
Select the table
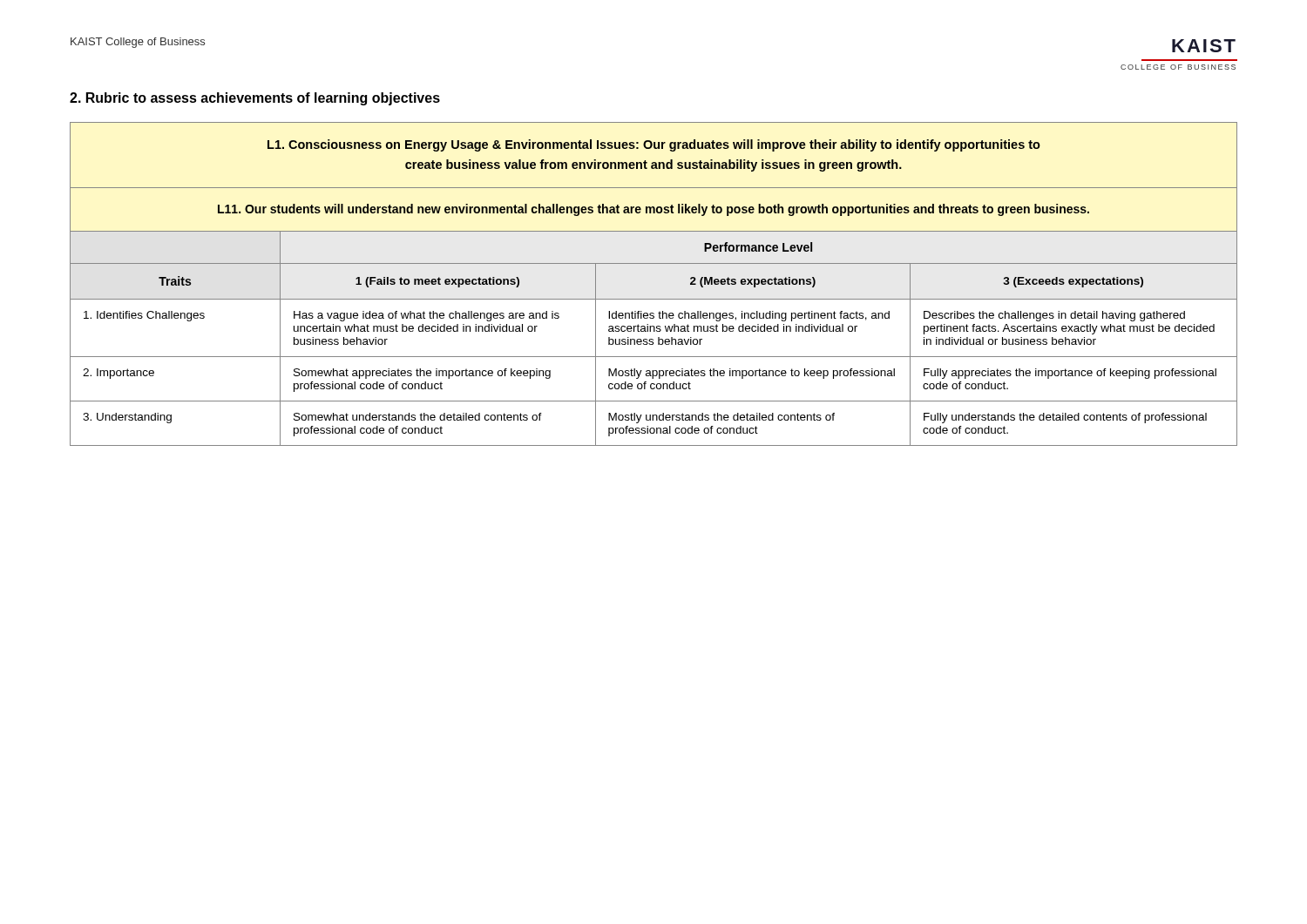point(654,284)
